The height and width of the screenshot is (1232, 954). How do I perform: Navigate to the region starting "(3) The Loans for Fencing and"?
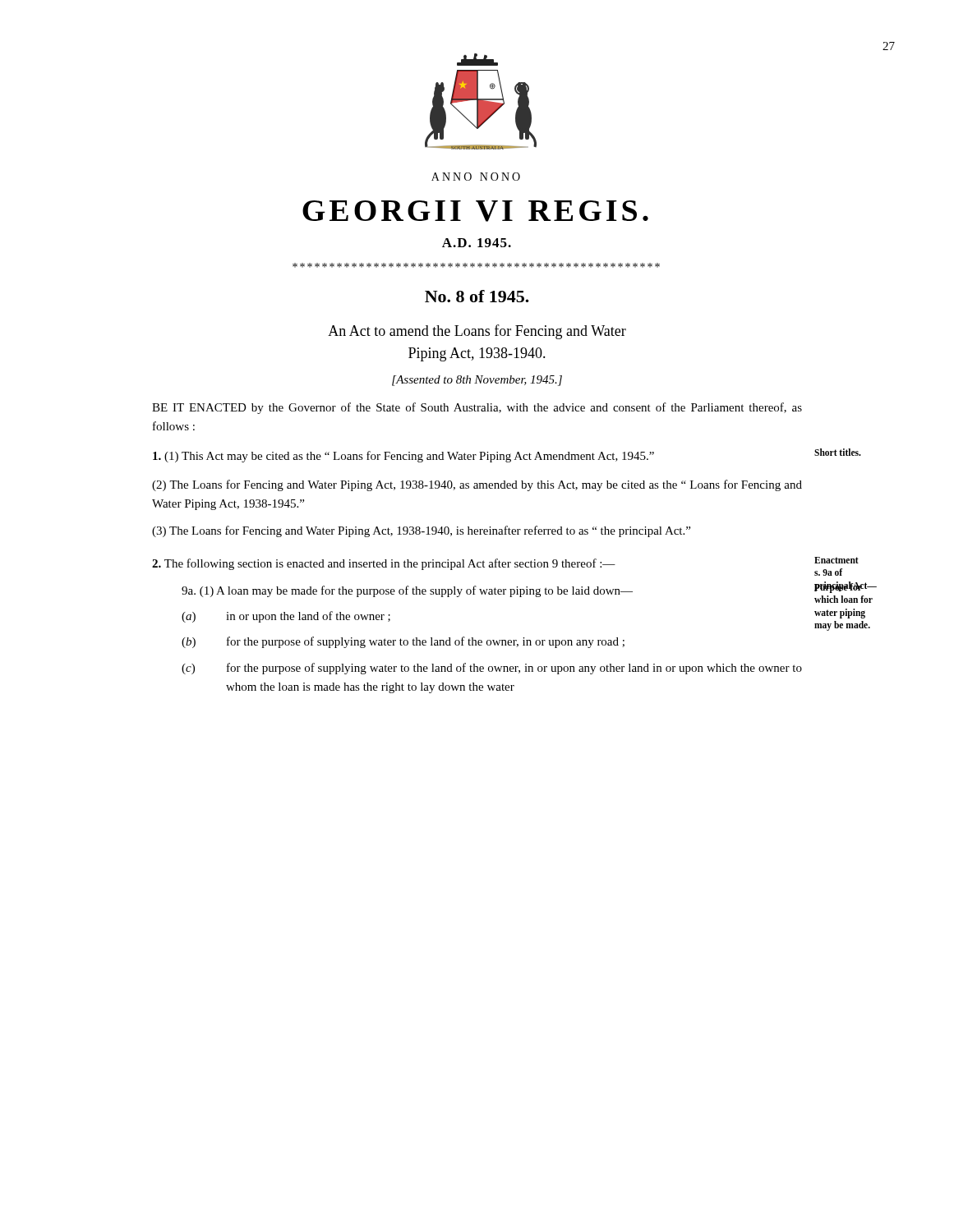tap(421, 531)
